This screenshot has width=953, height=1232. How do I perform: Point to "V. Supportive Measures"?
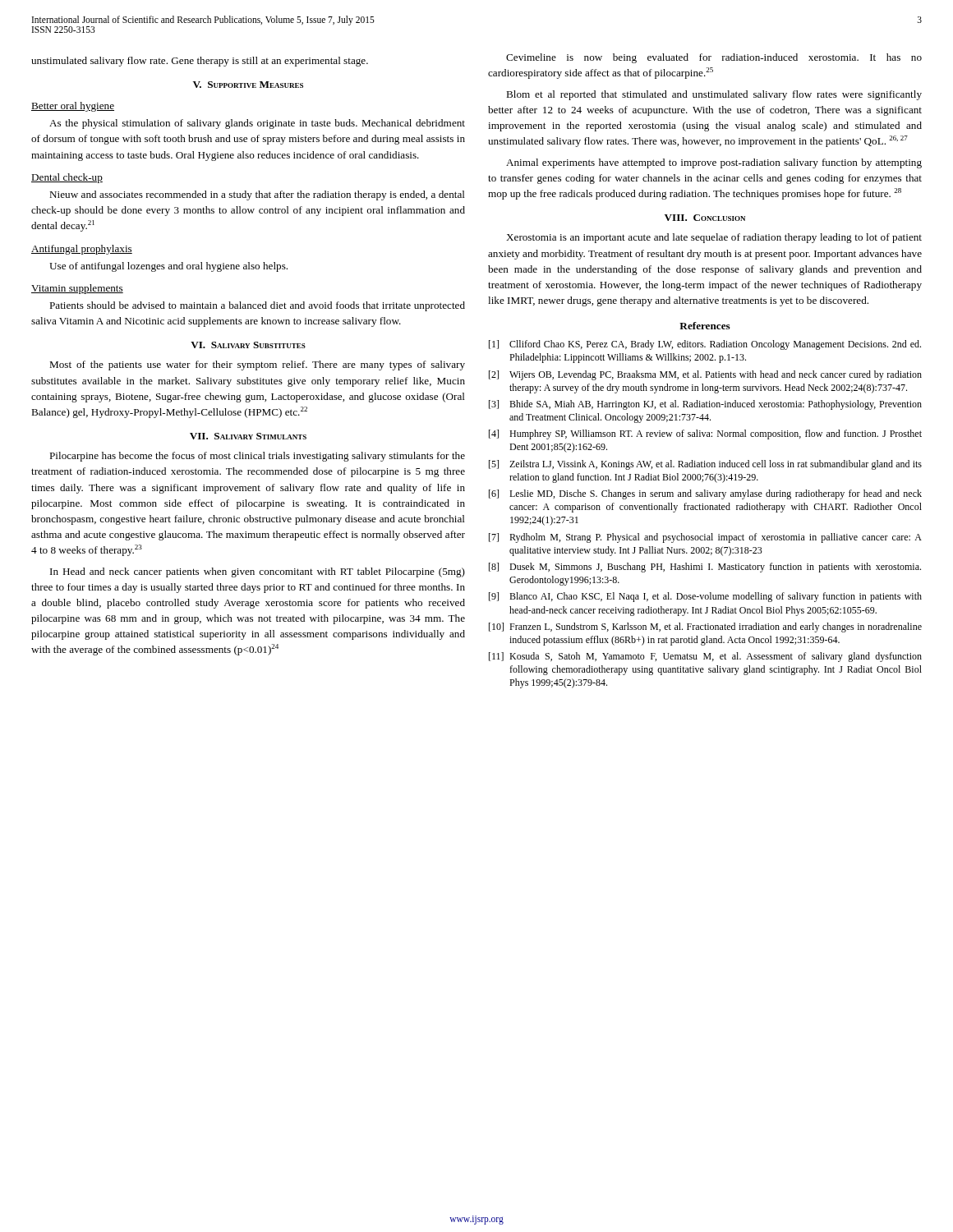[x=248, y=84]
